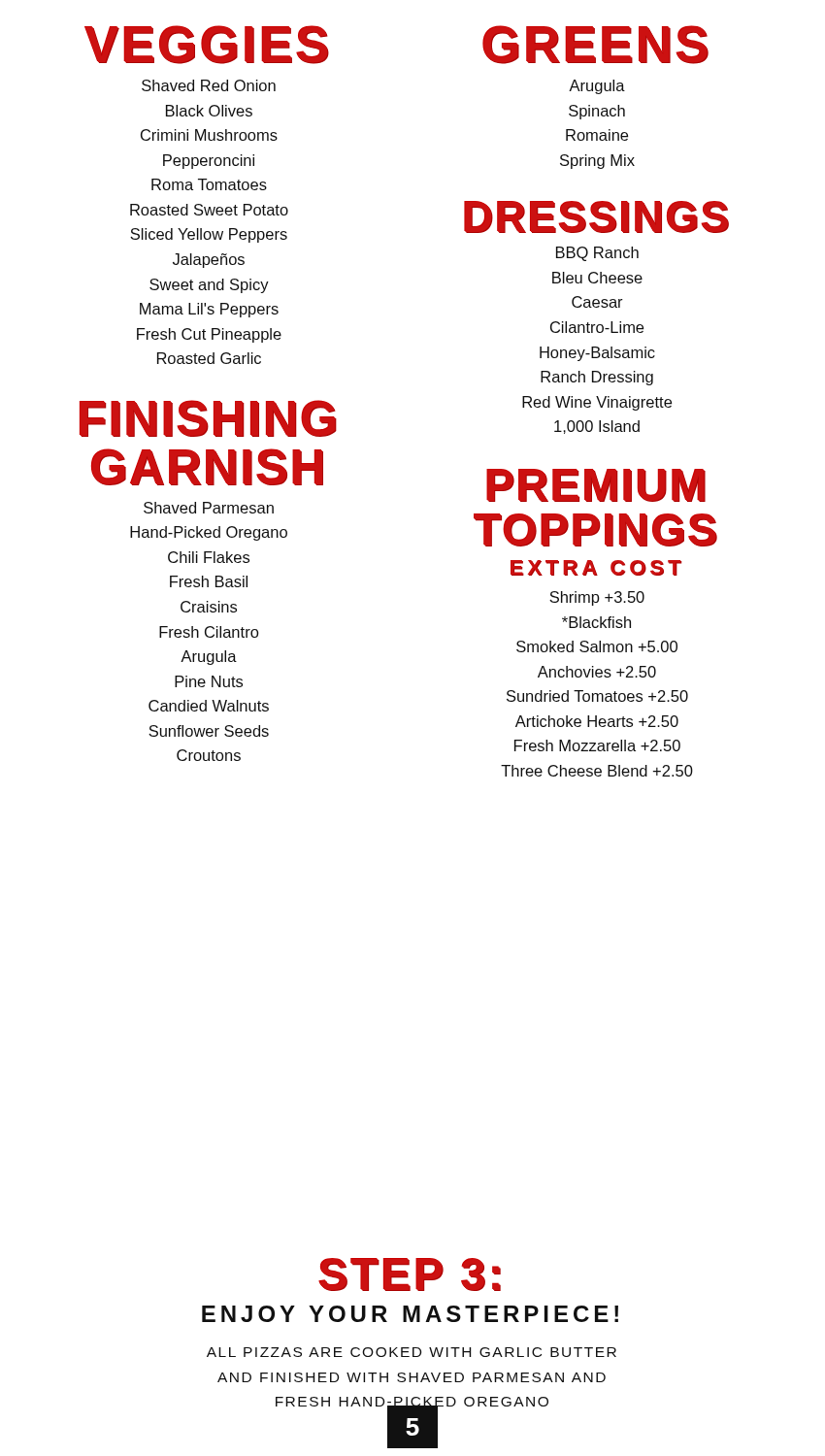825x1456 pixels.
Task: Select the list item with the text "Sunflower Seeds"
Action: pos(209,731)
